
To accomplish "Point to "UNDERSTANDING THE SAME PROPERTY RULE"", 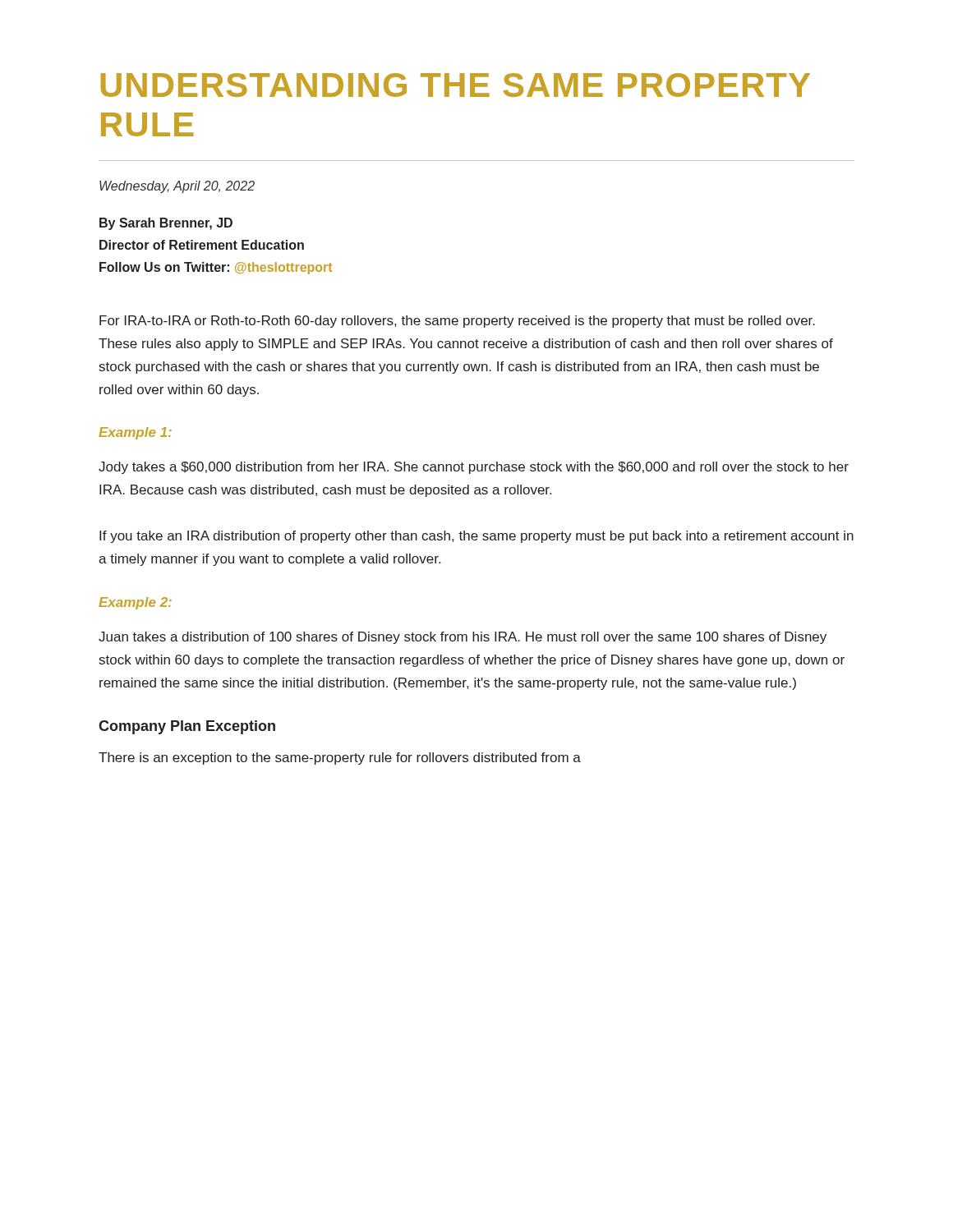I will click(x=455, y=105).
